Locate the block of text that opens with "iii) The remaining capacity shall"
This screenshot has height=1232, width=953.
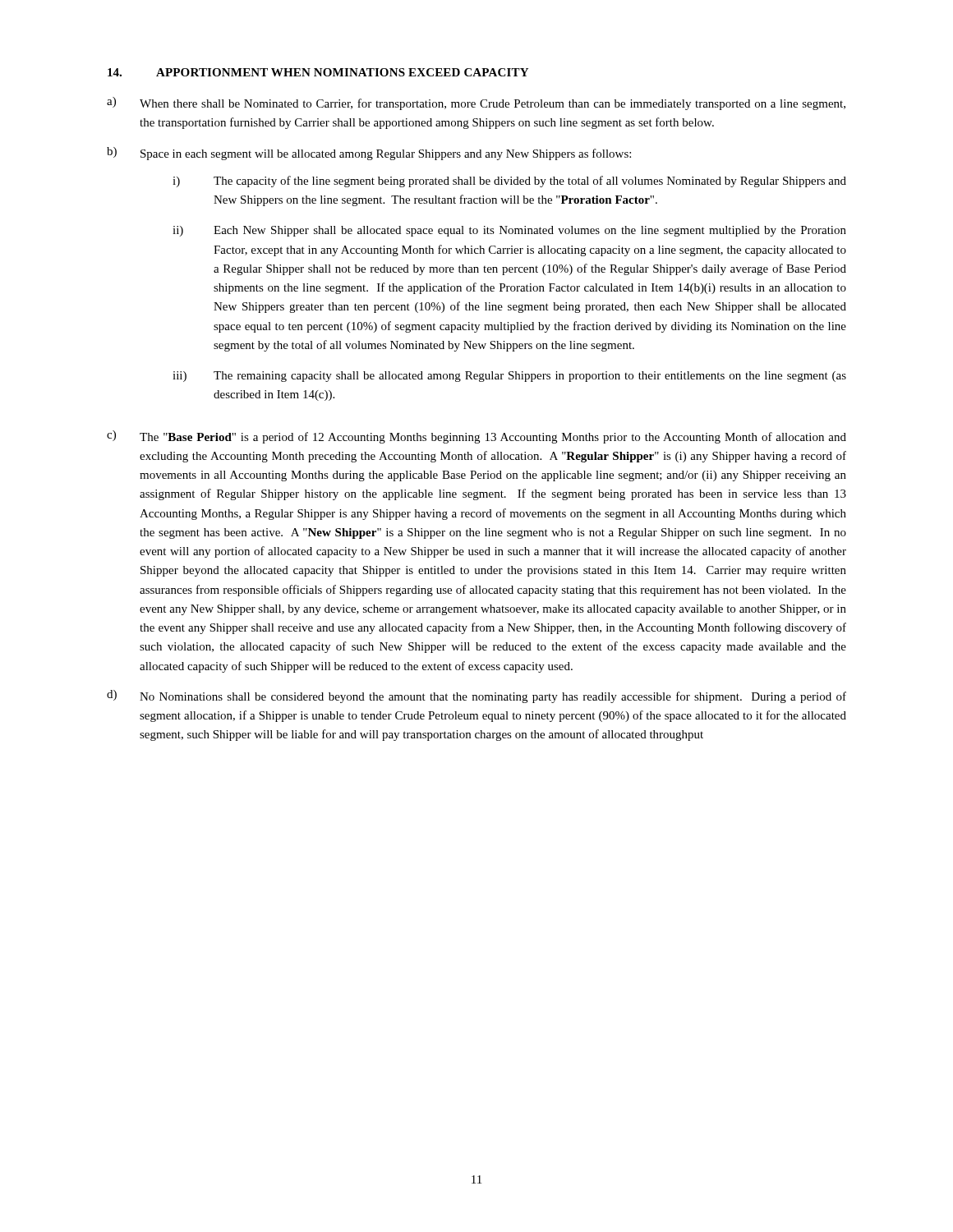click(x=509, y=385)
